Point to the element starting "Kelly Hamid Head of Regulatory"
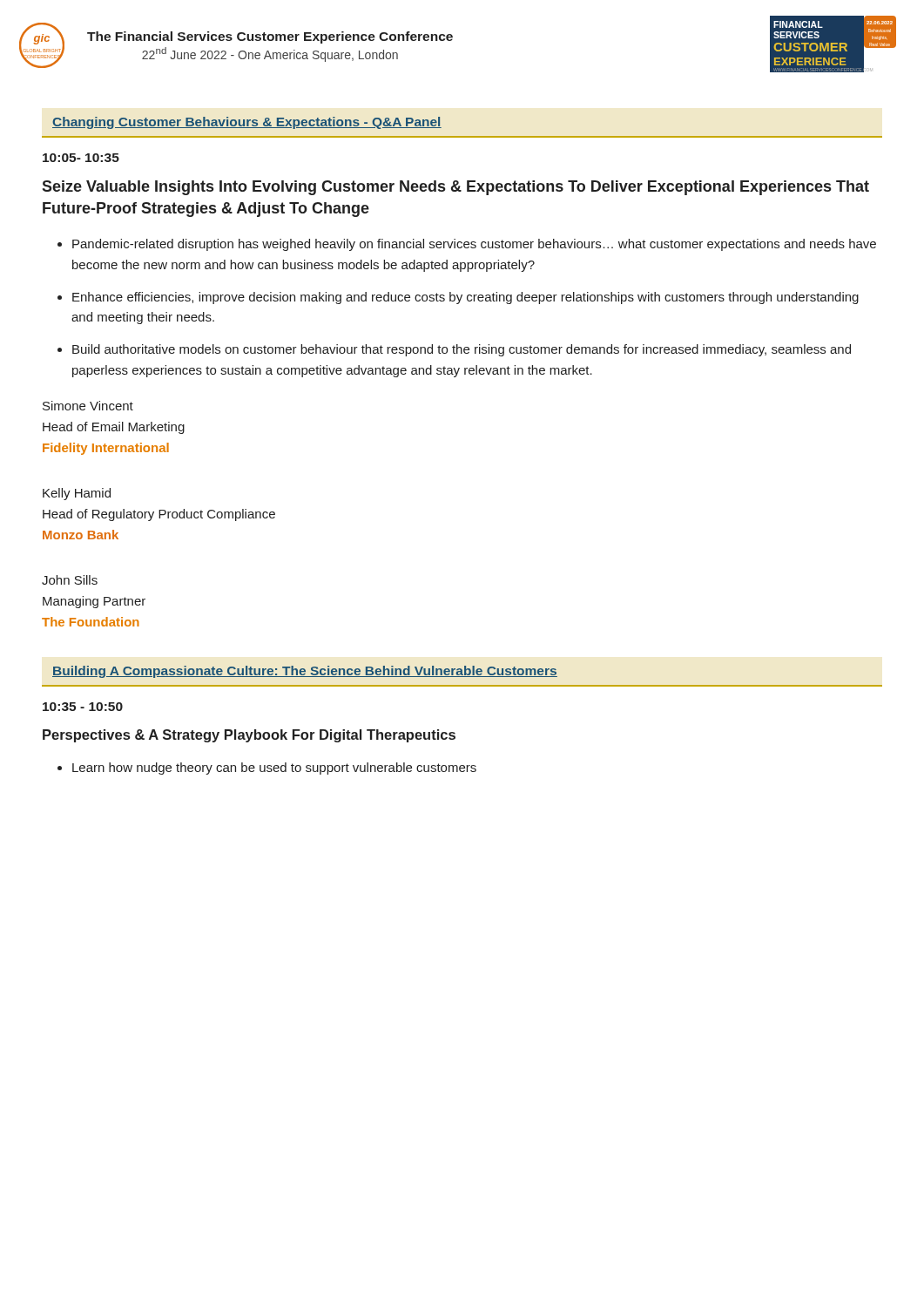The width and height of the screenshot is (924, 1307). click(x=77, y=494)
